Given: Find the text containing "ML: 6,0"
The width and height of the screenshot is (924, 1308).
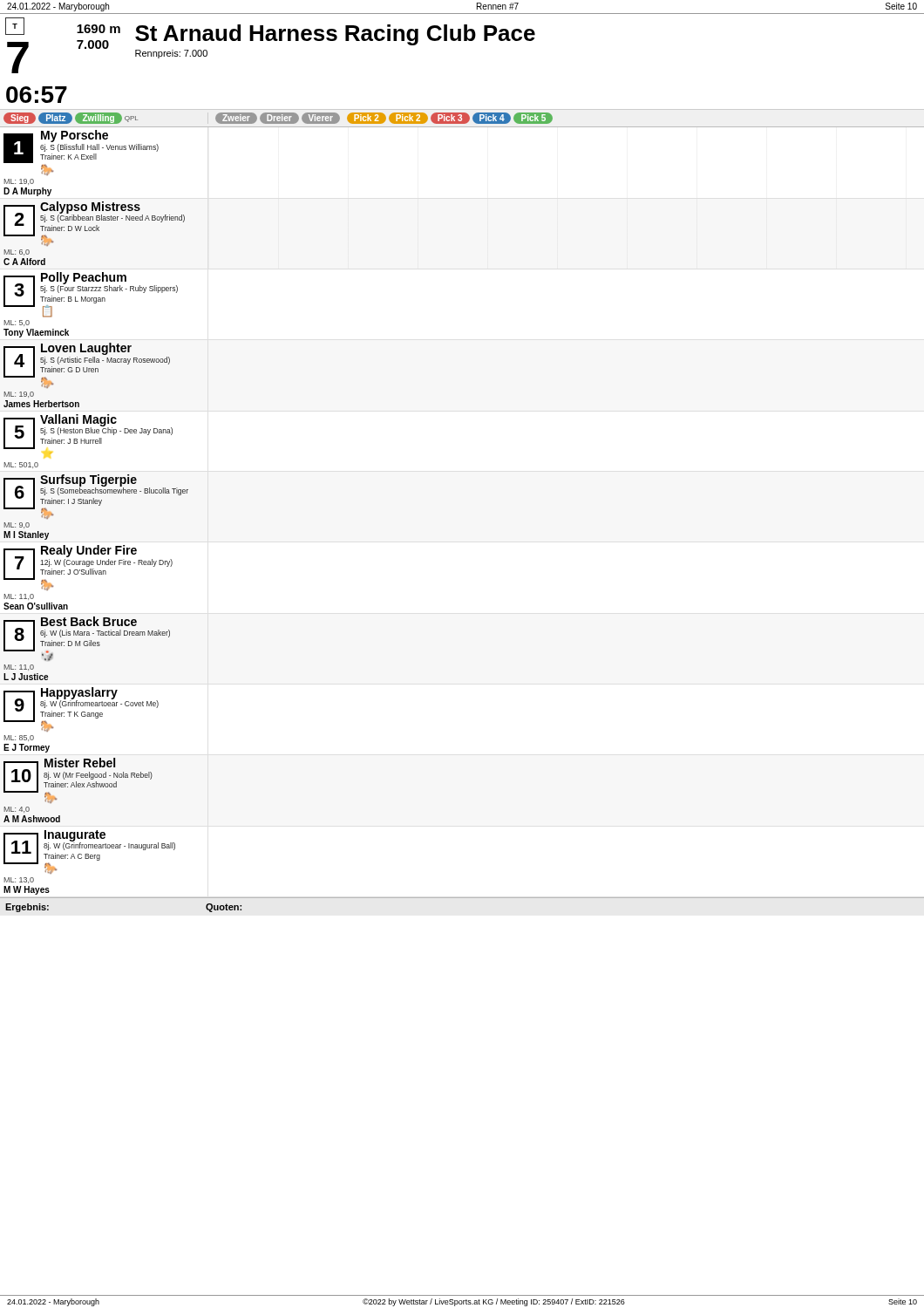Looking at the screenshot, I should (17, 252).
